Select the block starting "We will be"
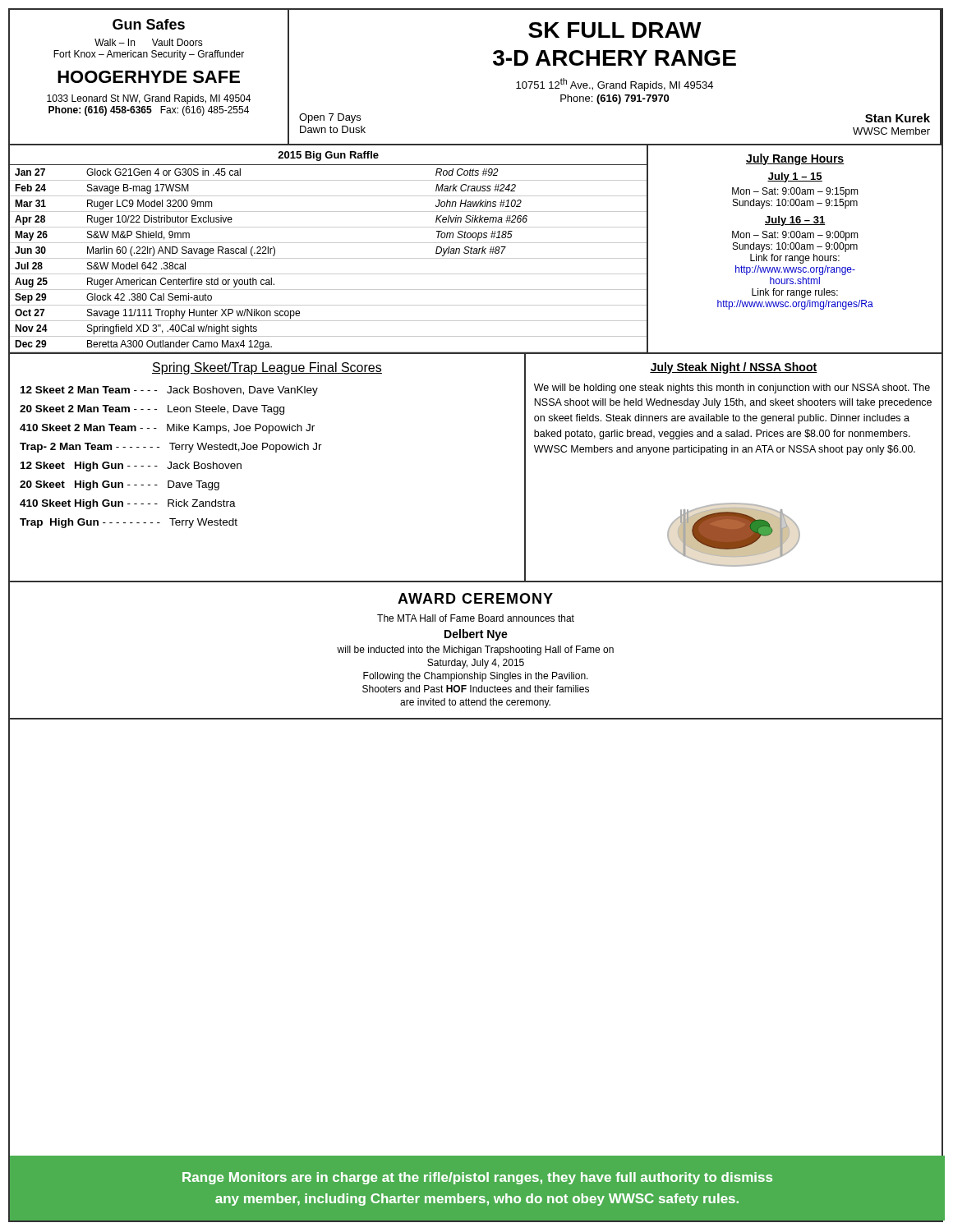 pos(733,418)
